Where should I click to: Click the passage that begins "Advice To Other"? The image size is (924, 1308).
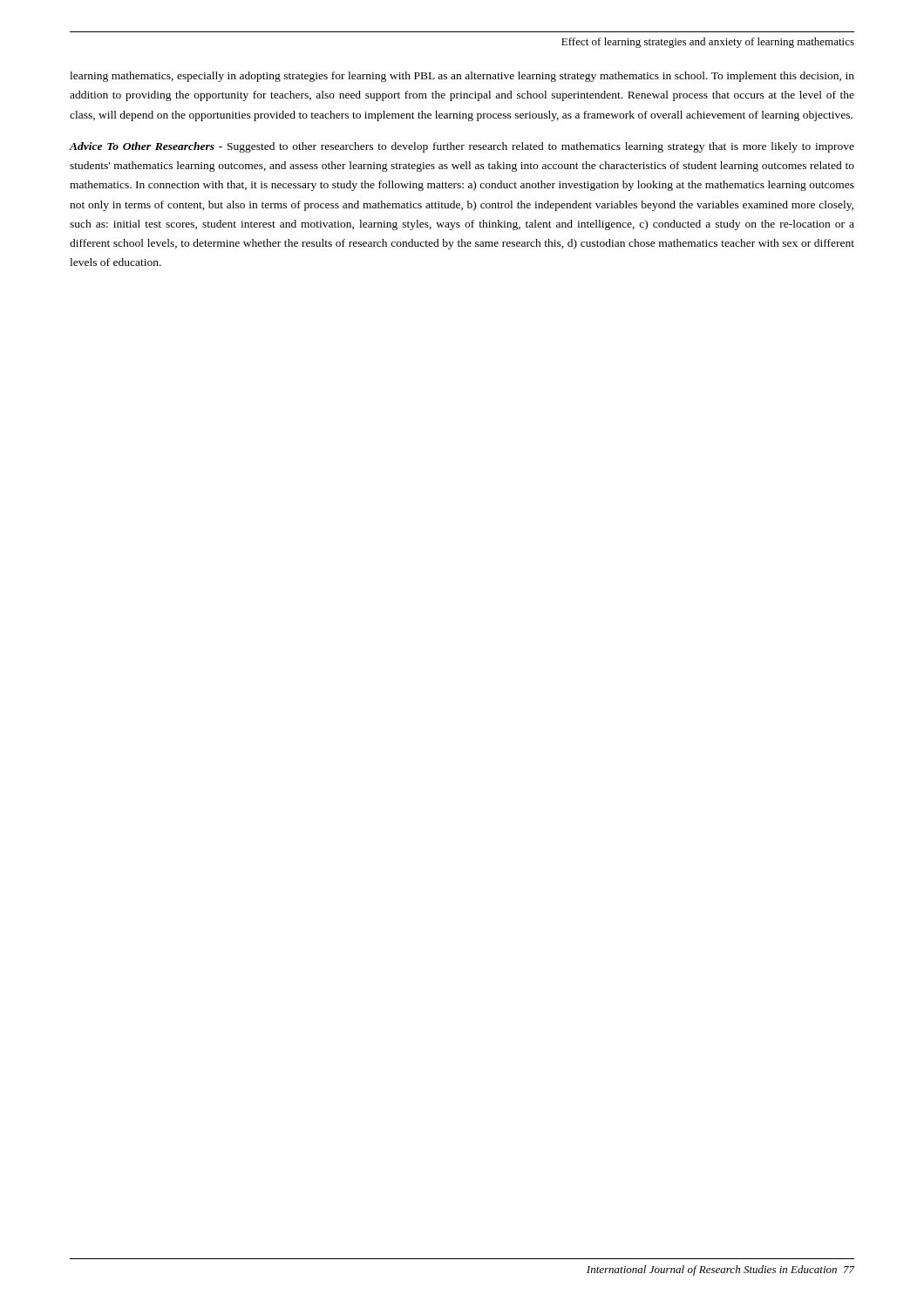pyautogui.click(x=462, y=205)
